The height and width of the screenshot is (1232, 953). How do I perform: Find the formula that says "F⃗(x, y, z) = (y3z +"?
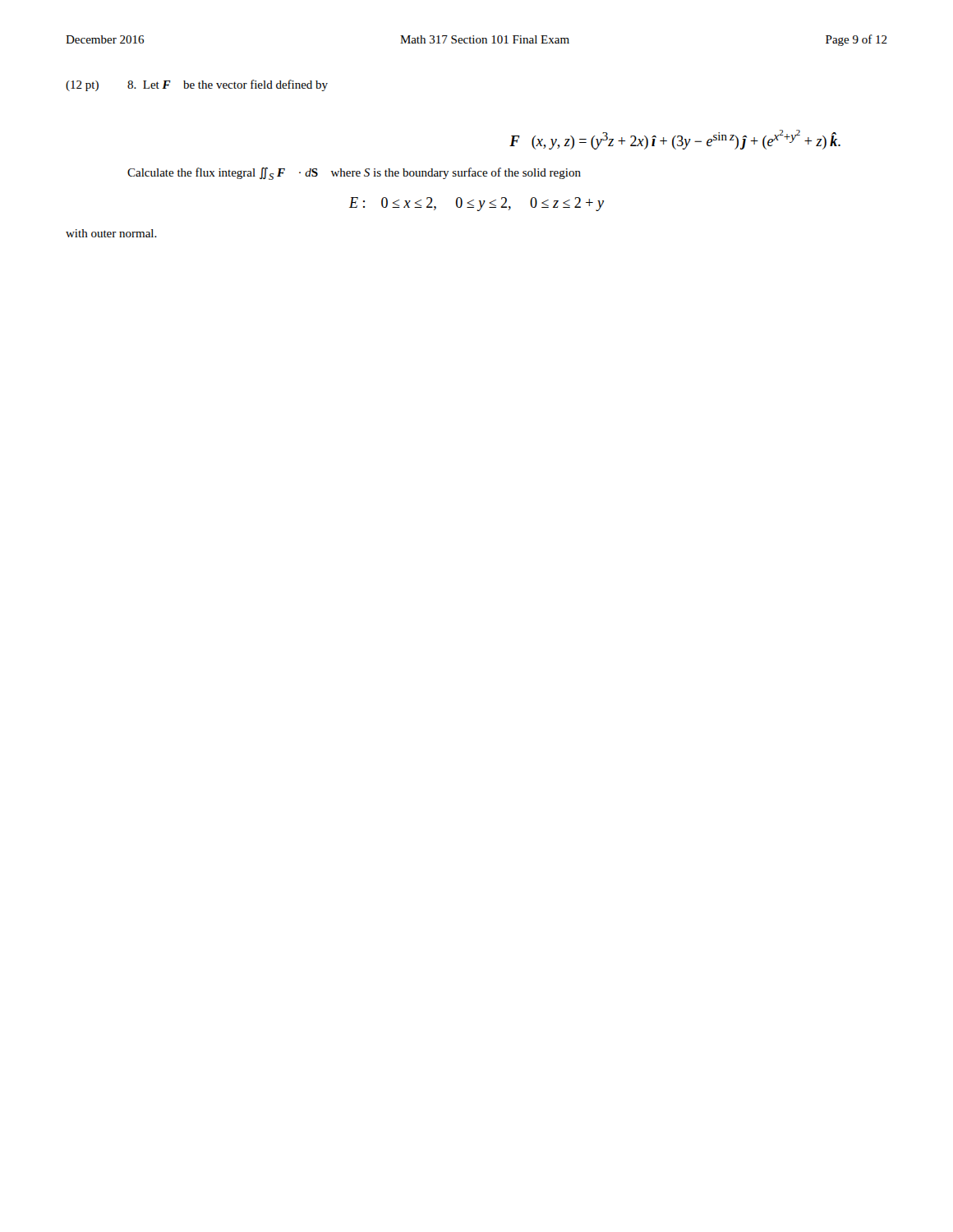tap(675, 140)
